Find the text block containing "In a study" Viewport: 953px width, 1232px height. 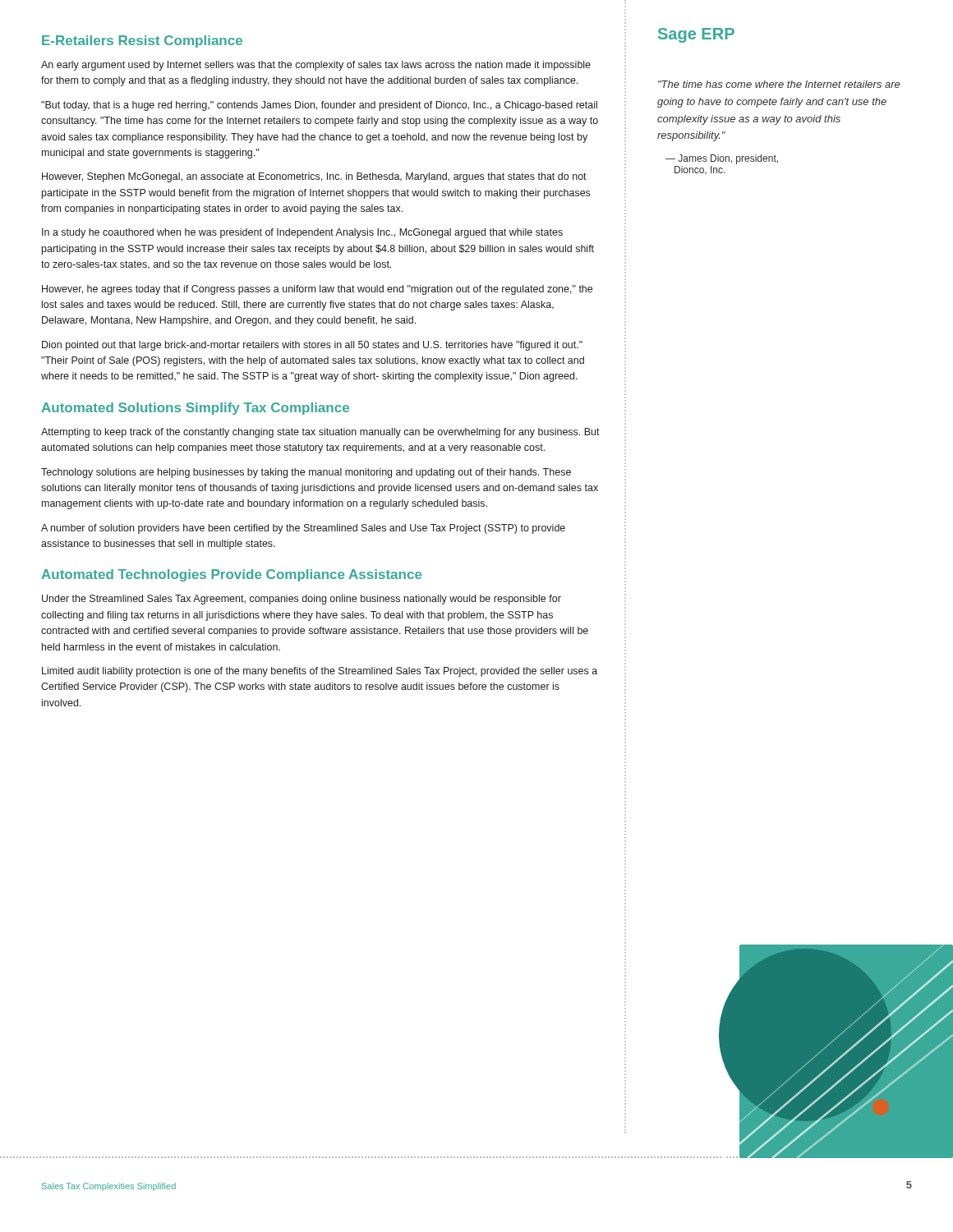[318, 249]
